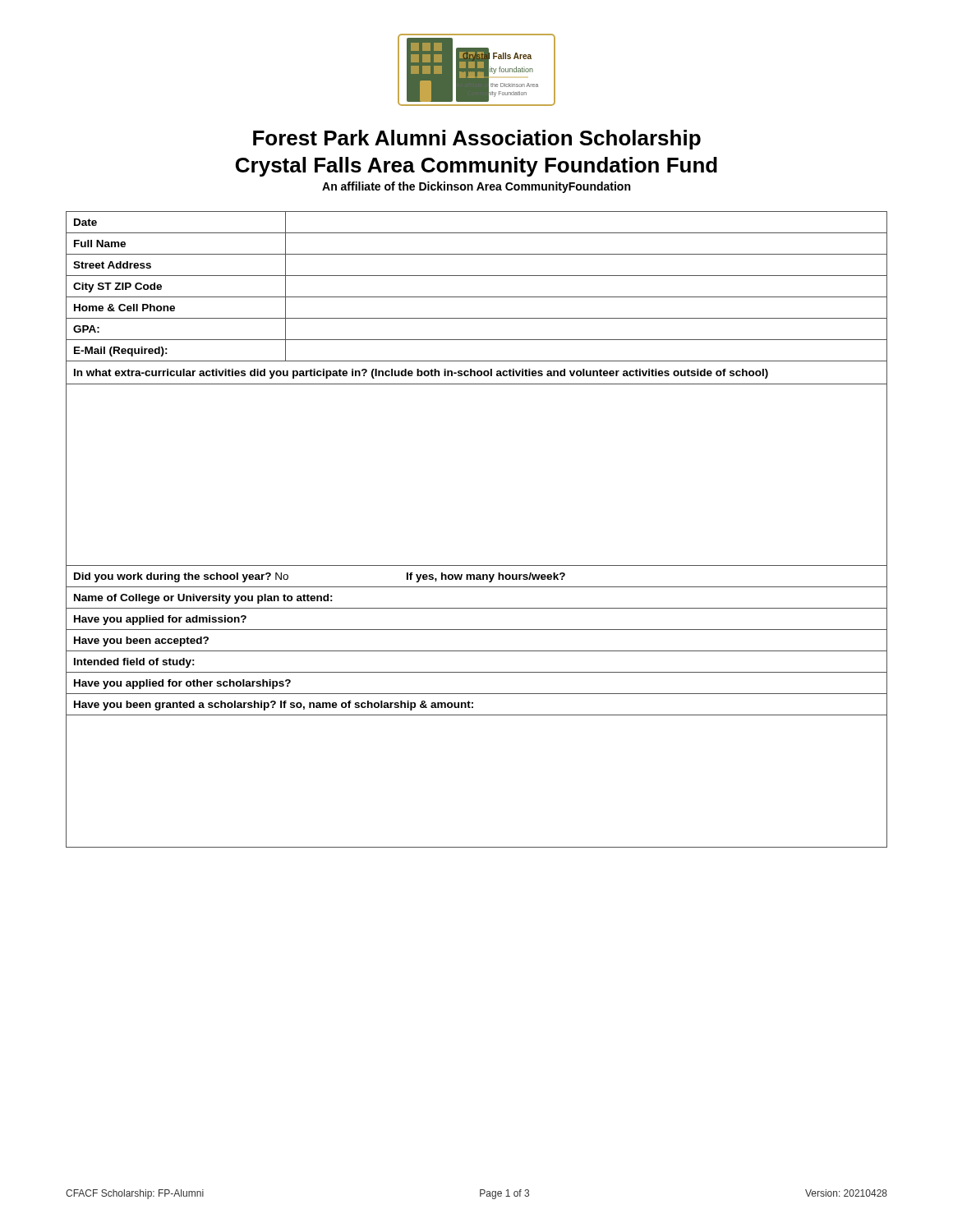Point to the title beginning "Forest Park Alumni Association ScholarshipCrystal"
Screen dimensions: 1232x953
click(x=476, y=159)
